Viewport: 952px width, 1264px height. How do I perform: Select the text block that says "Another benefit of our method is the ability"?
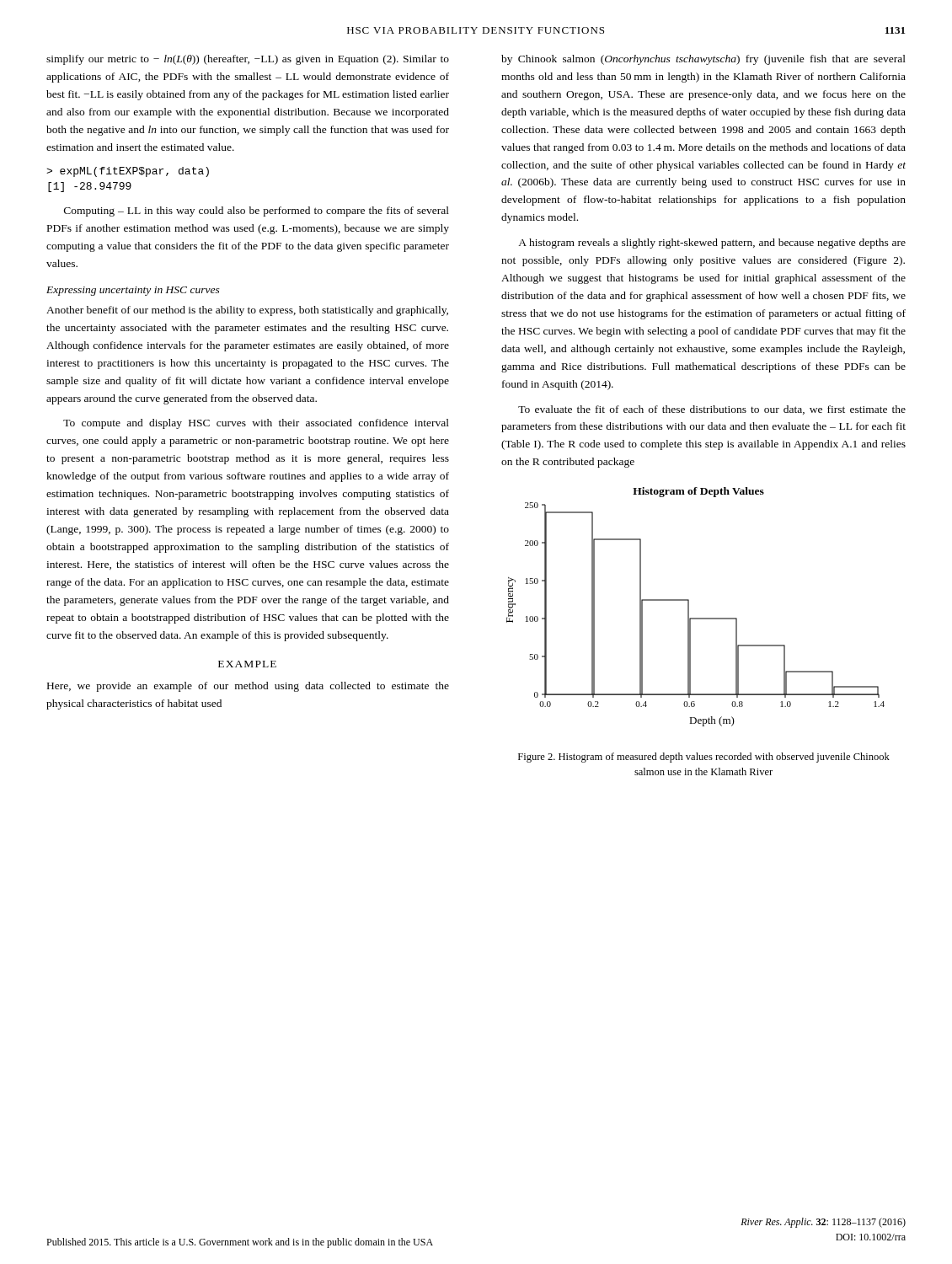(x=248, y=354)
